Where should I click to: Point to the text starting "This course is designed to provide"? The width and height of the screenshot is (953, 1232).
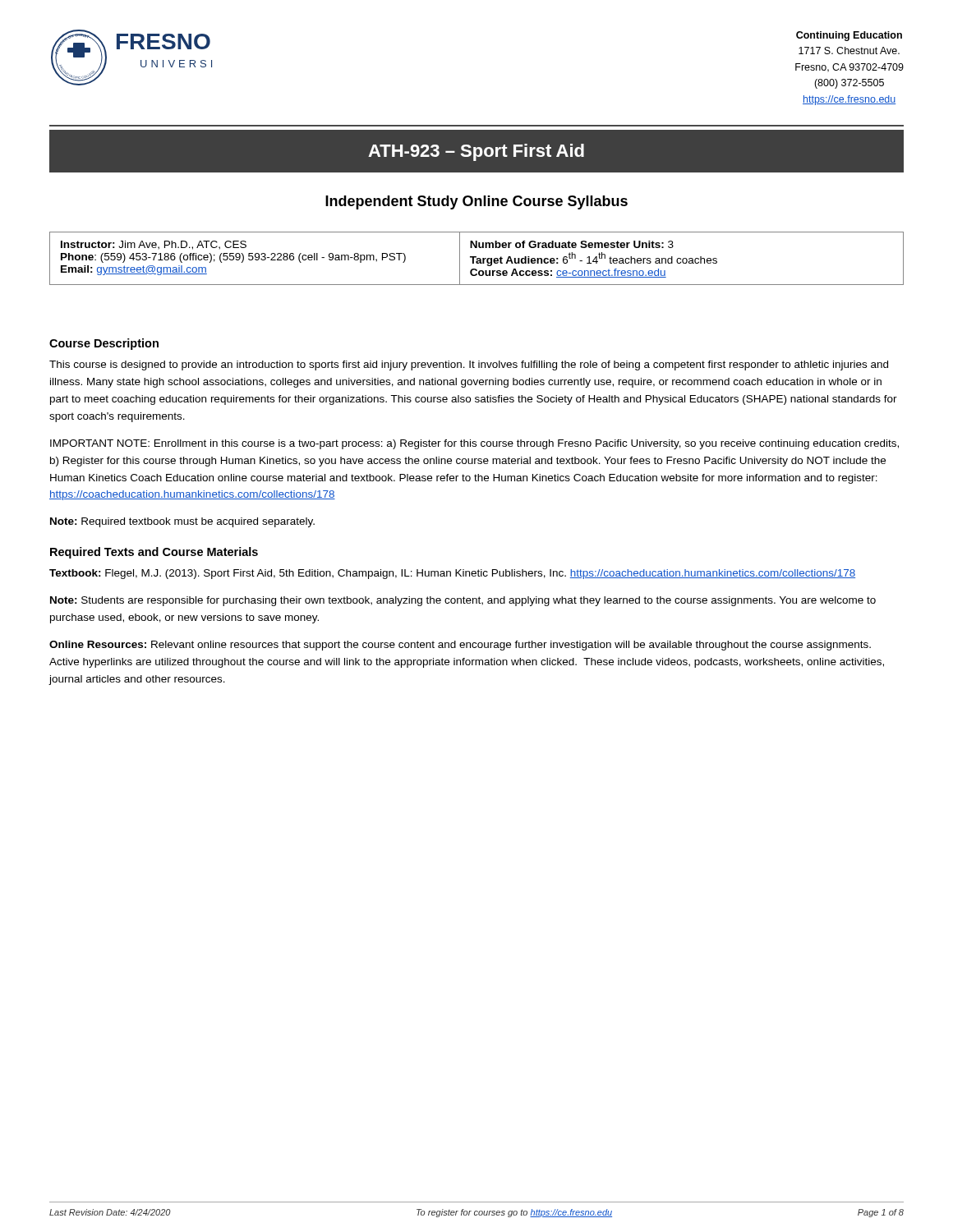(473, 390)
